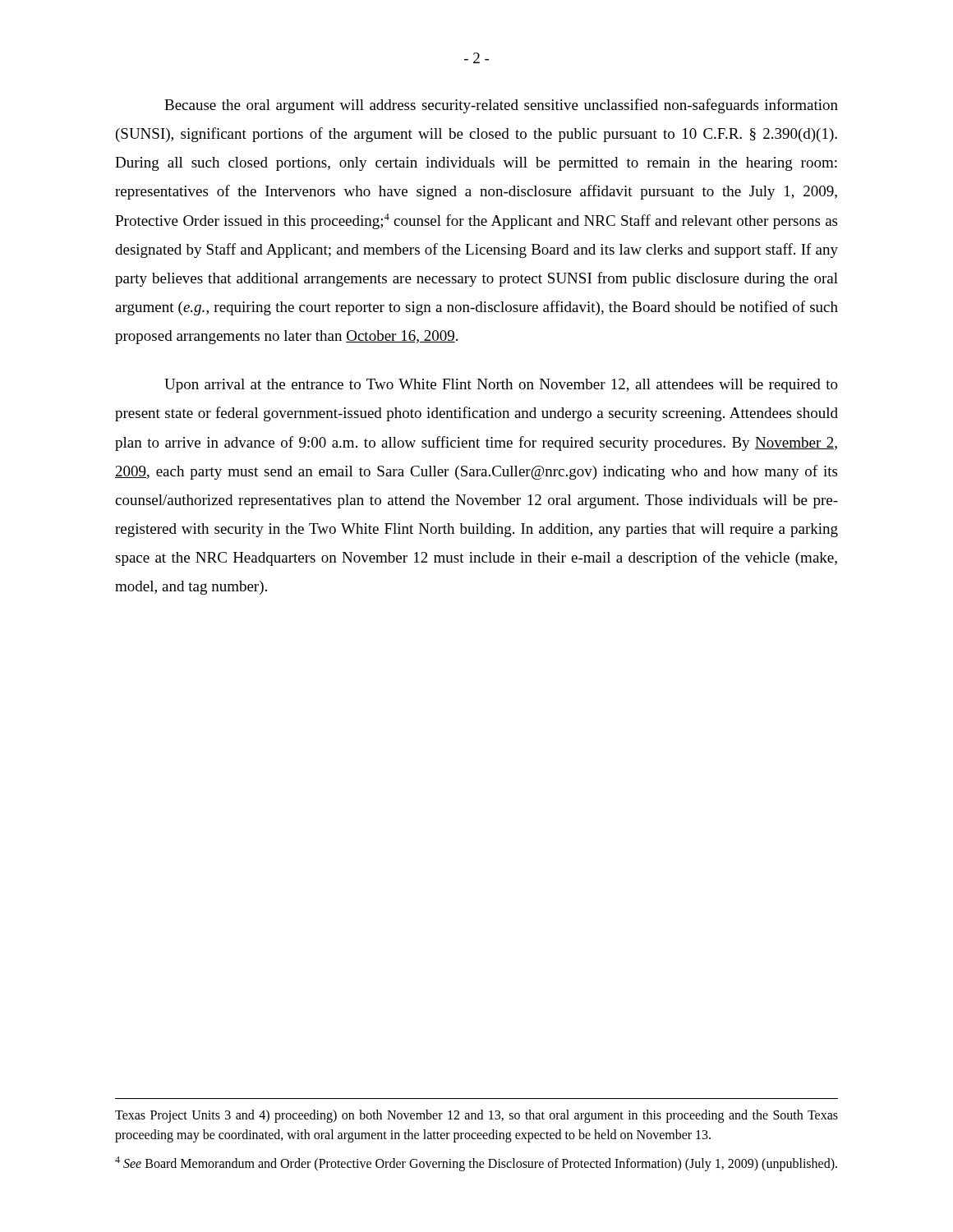
Task: Point to the block starting "Texas Project Units 3 and 4) proceeding)"
Action: click(x=476, y=1125)
